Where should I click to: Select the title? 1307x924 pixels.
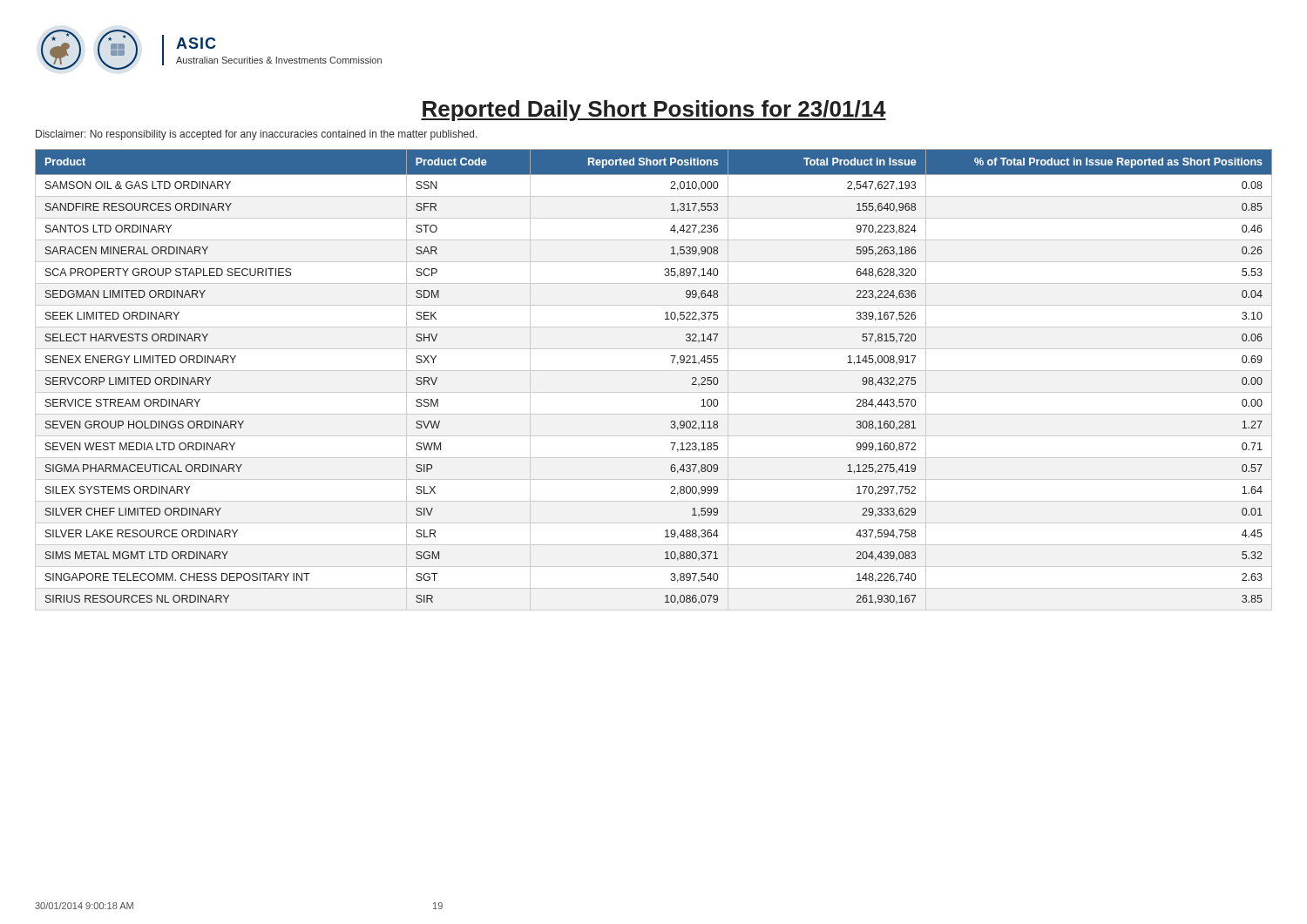[654, 109]
